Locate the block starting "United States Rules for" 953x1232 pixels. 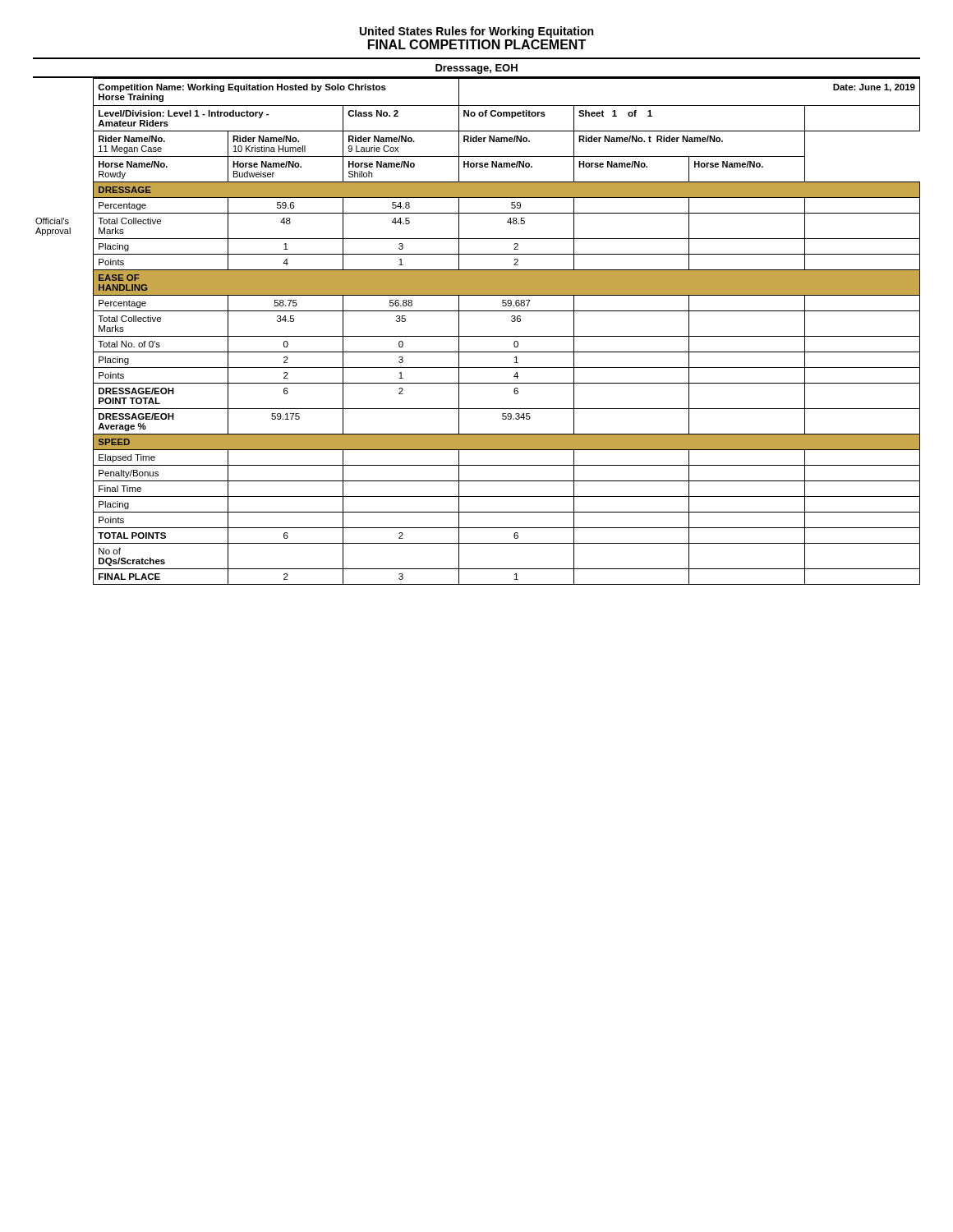476,39
